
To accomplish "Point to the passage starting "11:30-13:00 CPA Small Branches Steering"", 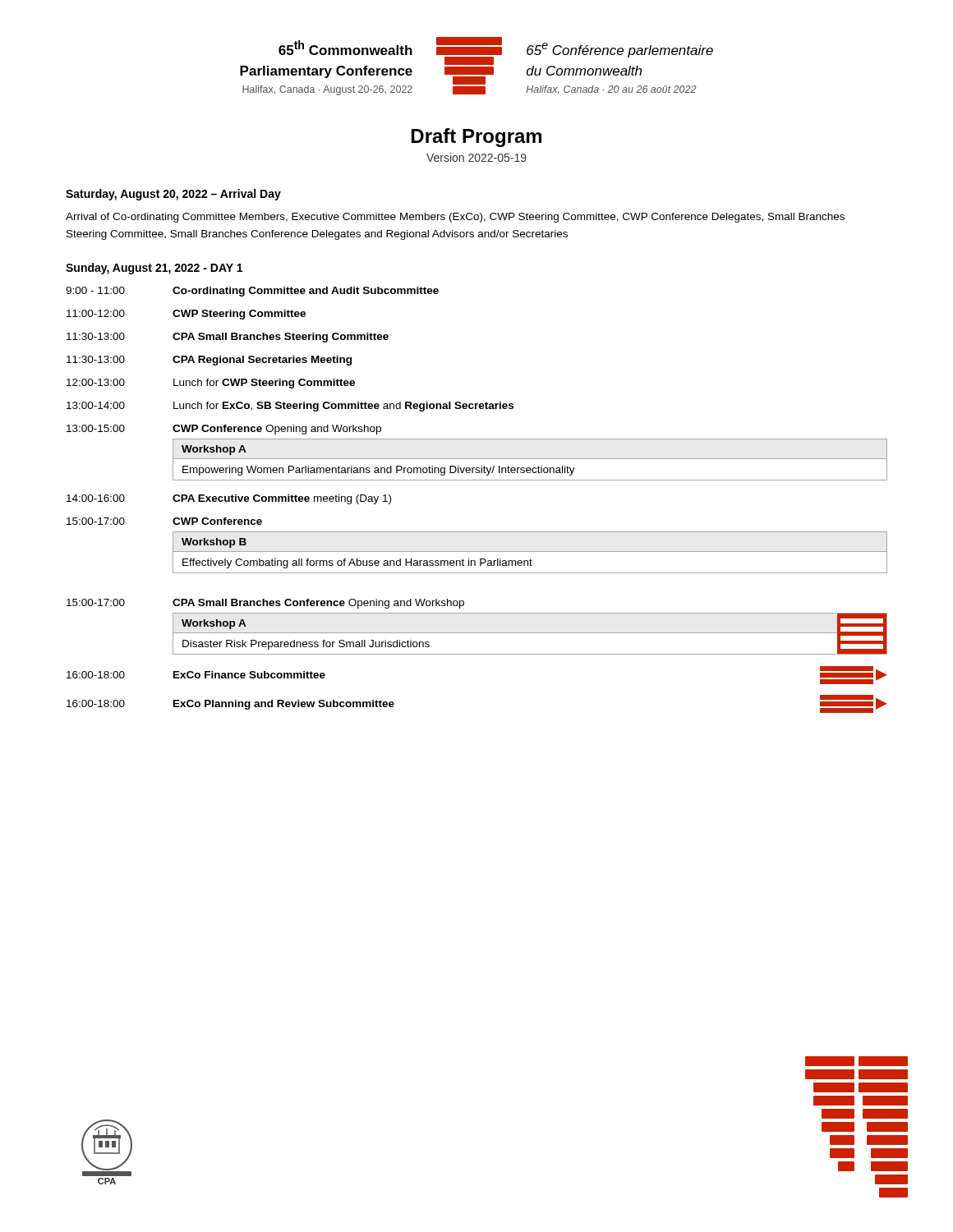I will pos(227,336).
